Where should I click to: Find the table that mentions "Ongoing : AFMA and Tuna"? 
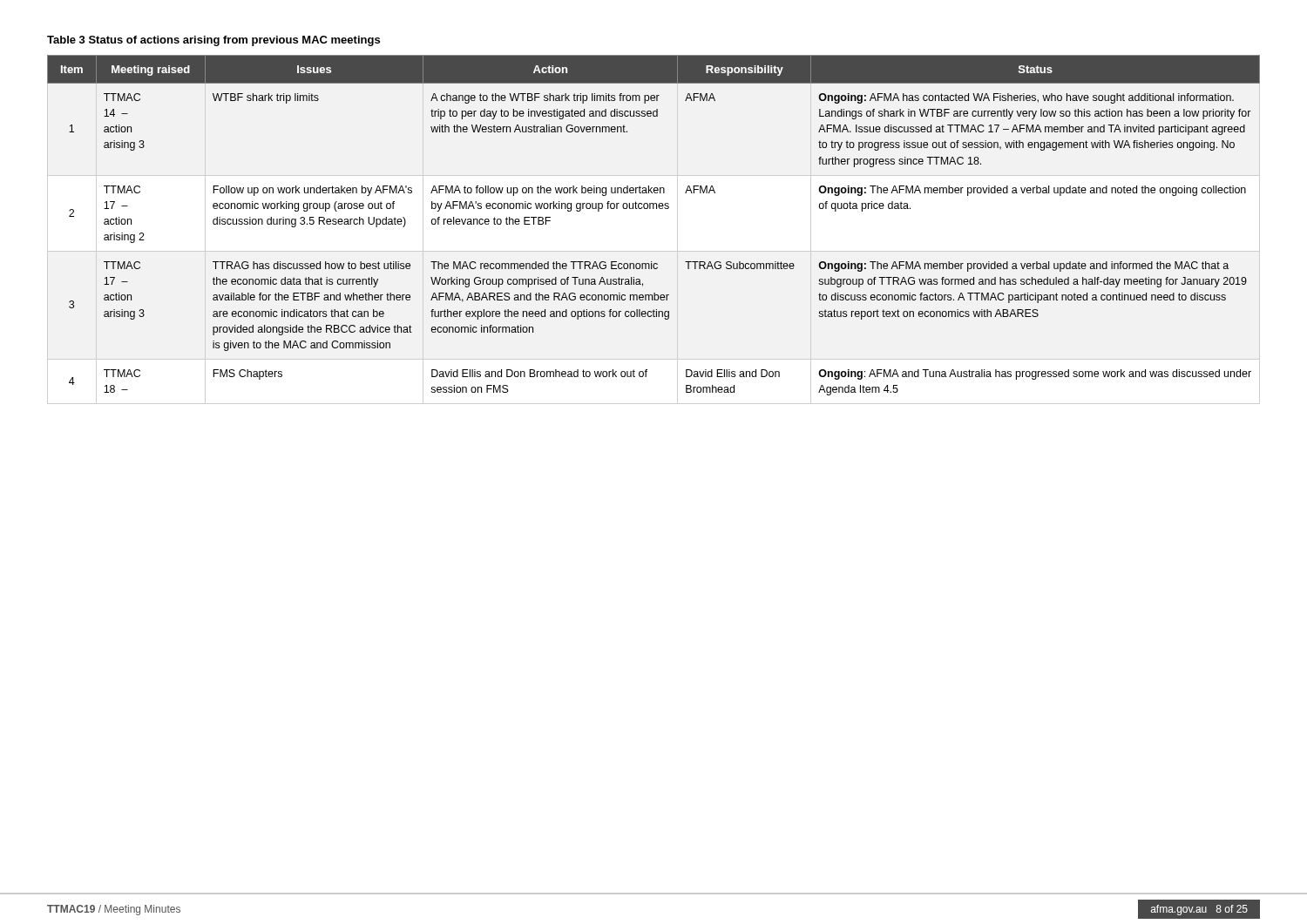[x=654, y=230]
